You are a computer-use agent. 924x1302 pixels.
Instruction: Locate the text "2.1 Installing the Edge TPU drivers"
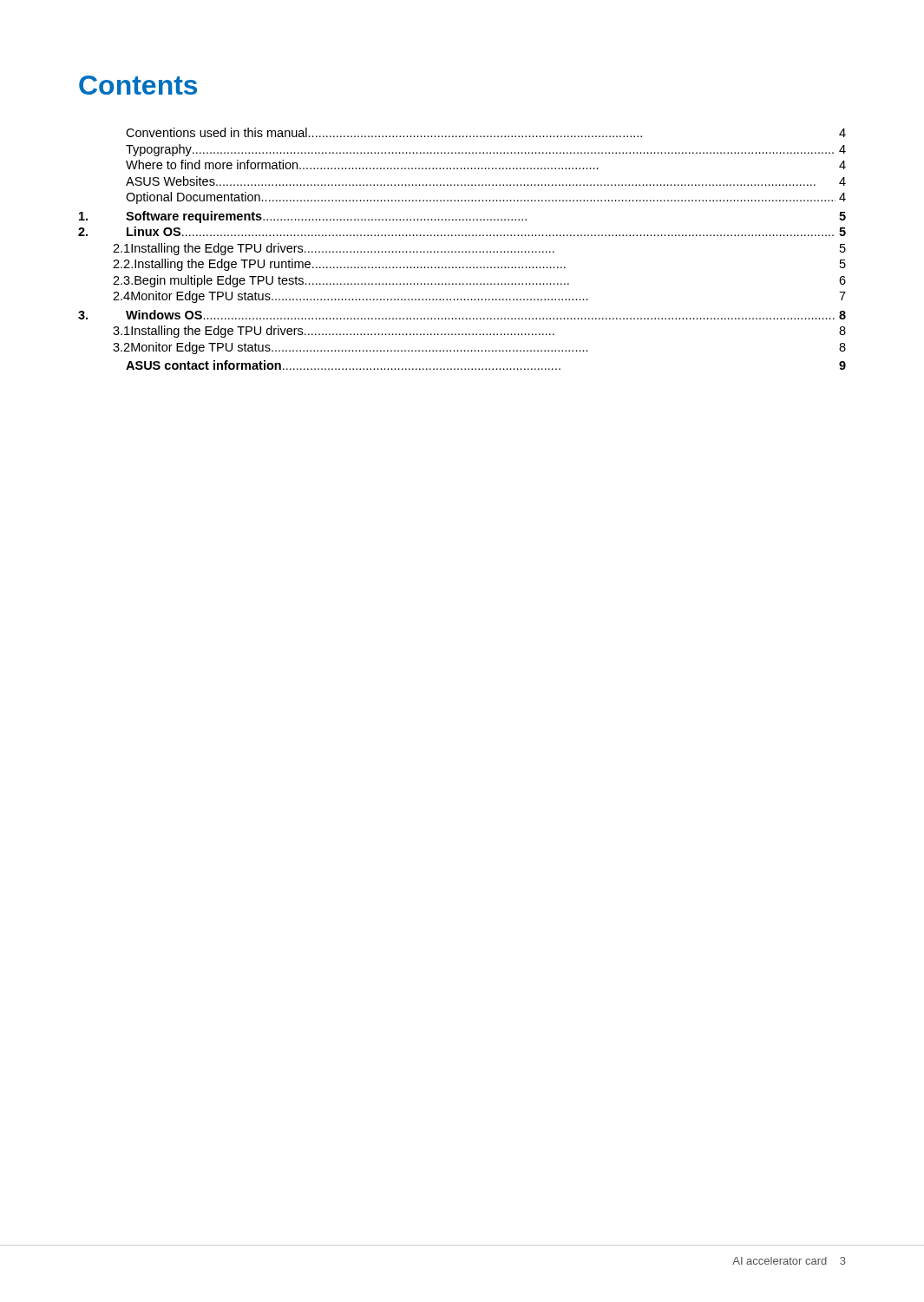point(462,248)
